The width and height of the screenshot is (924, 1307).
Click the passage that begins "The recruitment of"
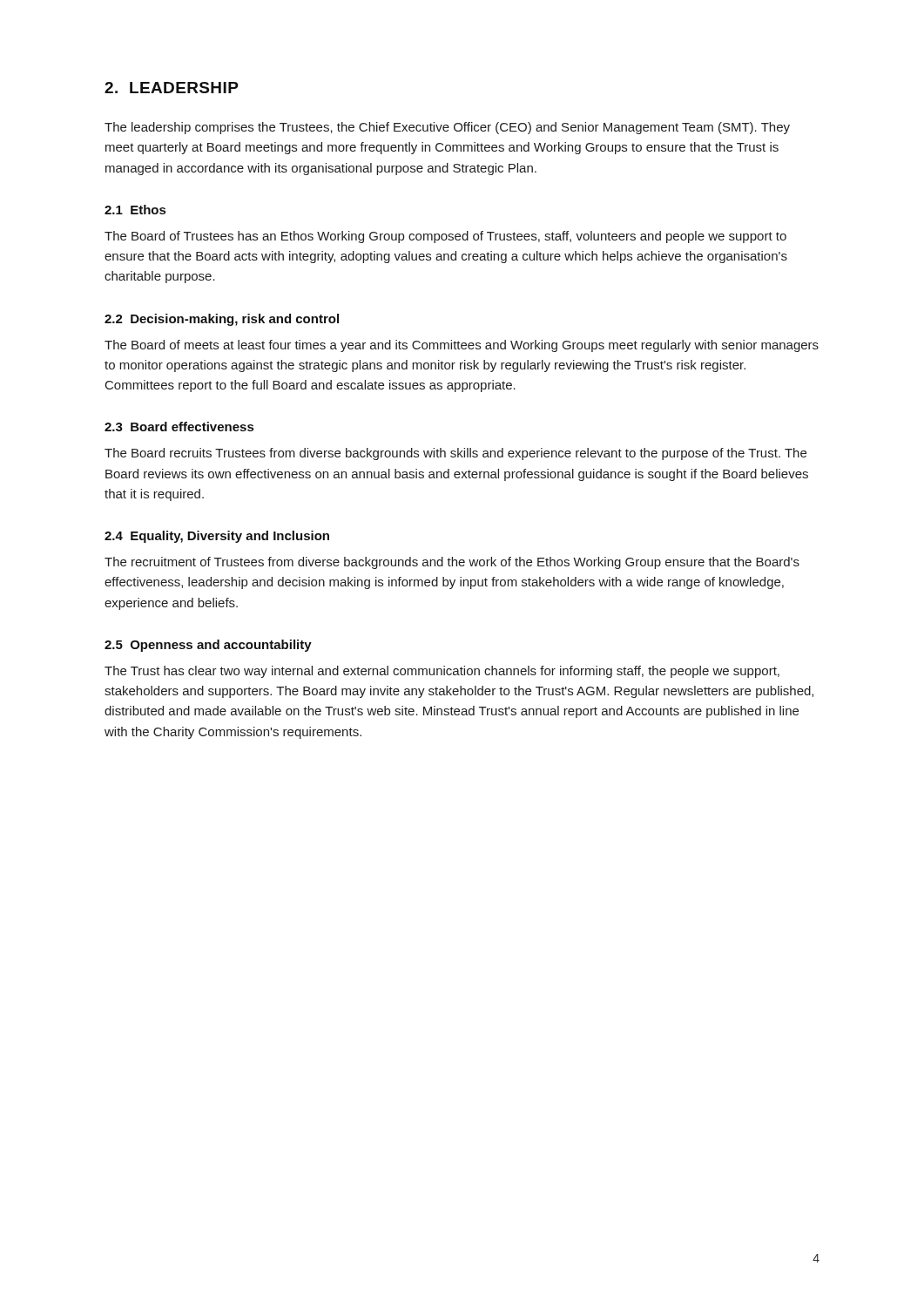pyautogui.click(x=452, y=582)
